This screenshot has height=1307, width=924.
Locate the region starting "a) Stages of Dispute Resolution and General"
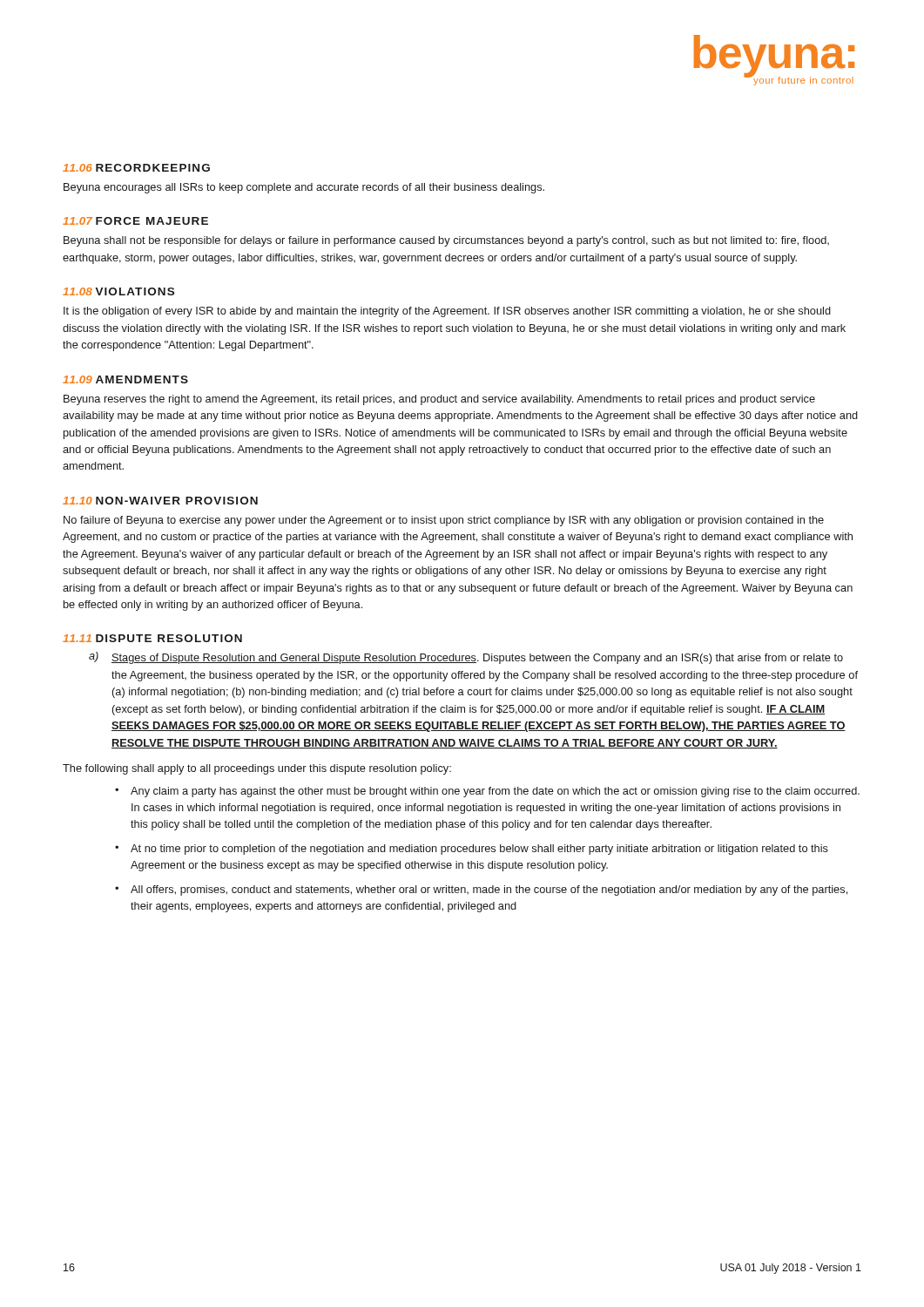tap(475, 700)
